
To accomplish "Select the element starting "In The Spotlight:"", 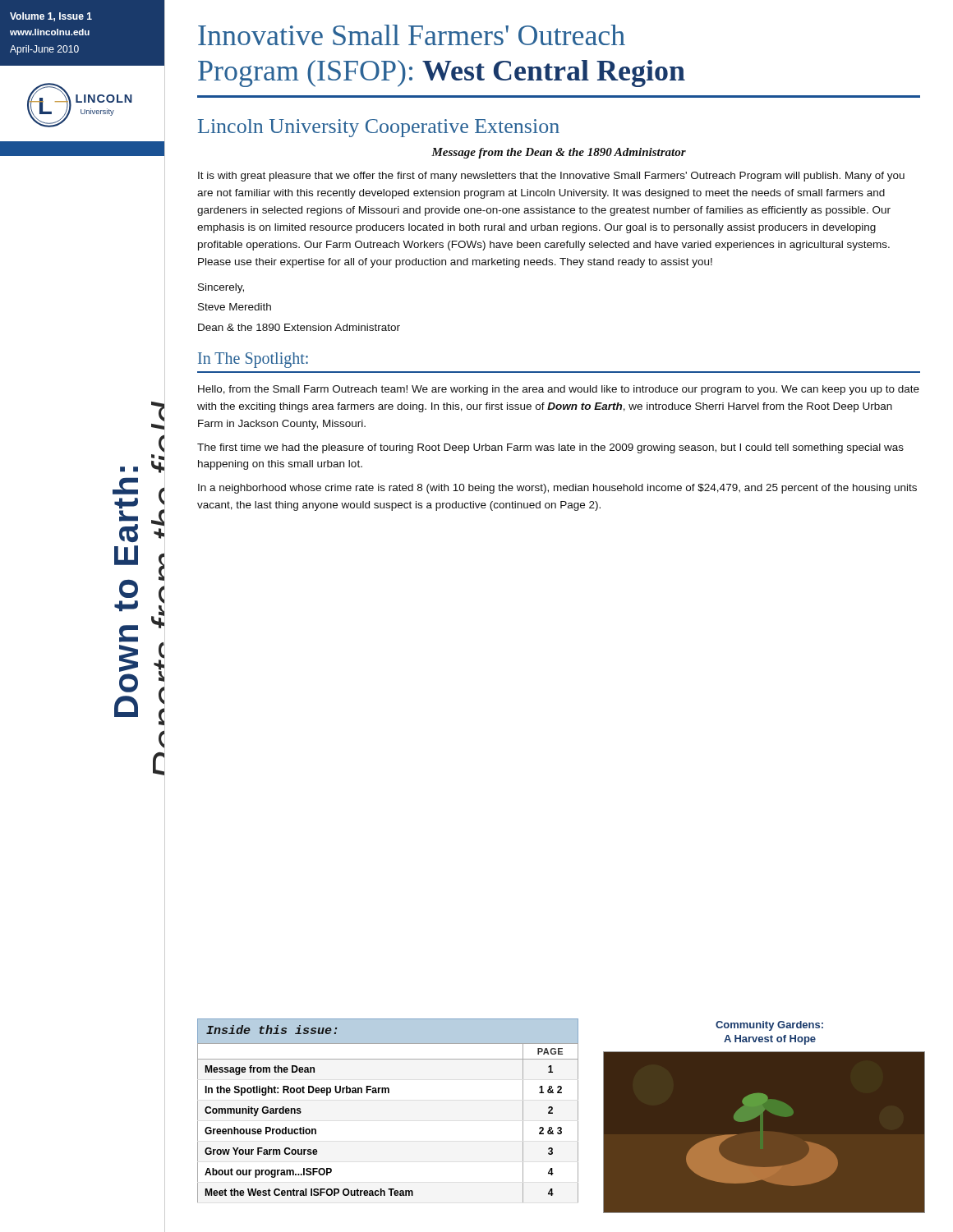I will pyautogui.click(x=559, y=361).
